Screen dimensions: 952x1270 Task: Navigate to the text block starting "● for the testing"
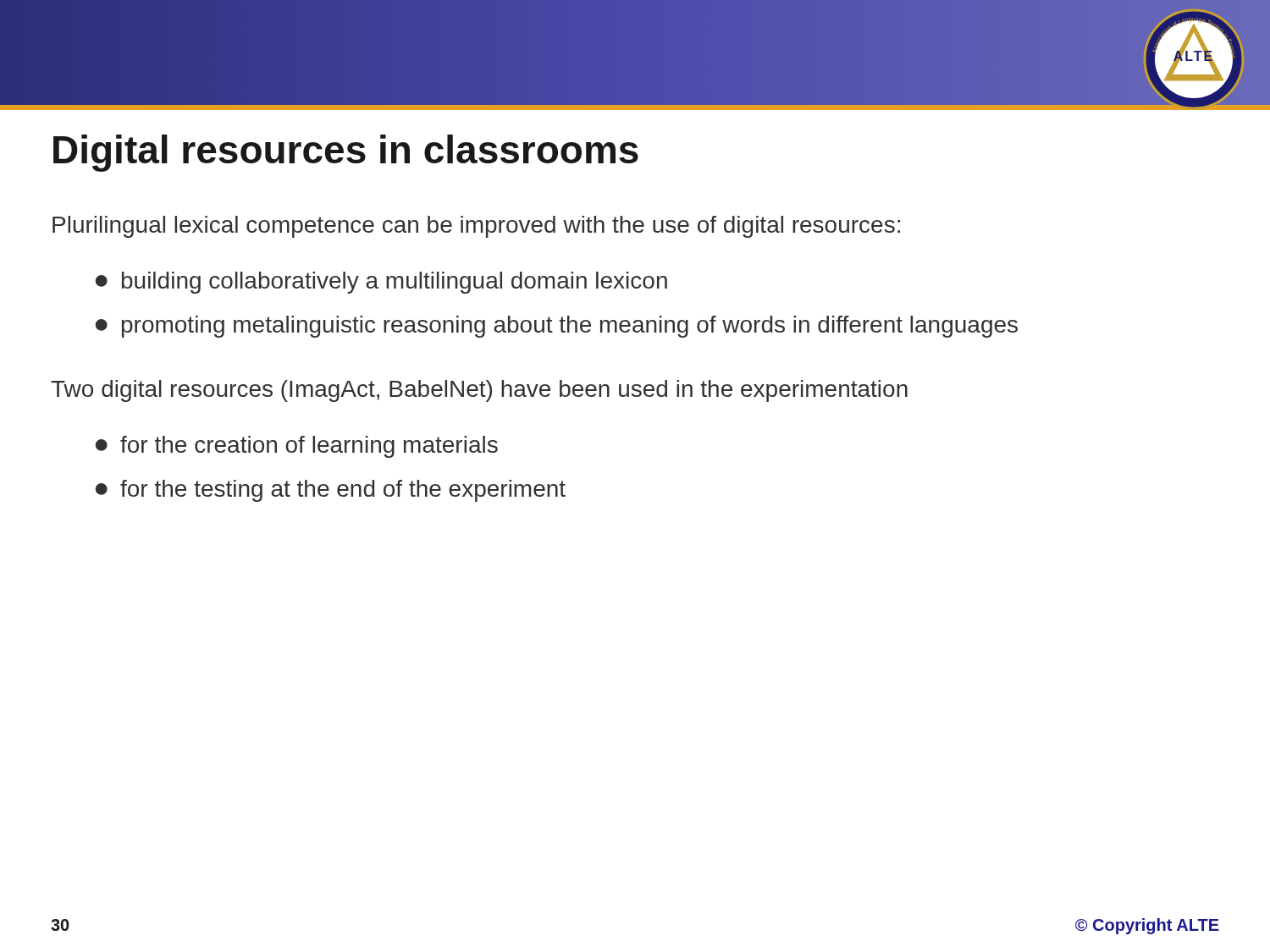point(329,489)
